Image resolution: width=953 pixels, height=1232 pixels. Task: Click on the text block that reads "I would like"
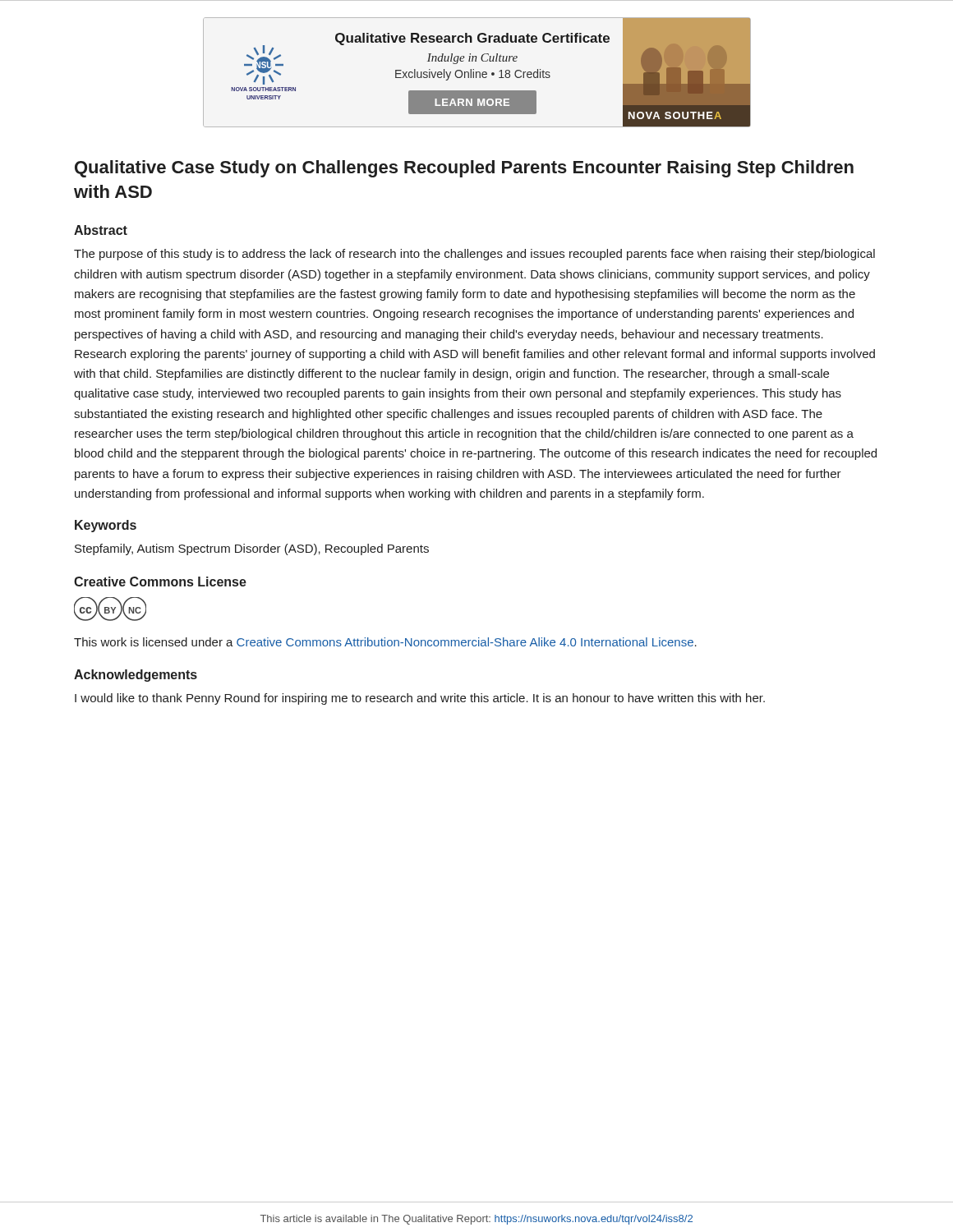[420, 698]
